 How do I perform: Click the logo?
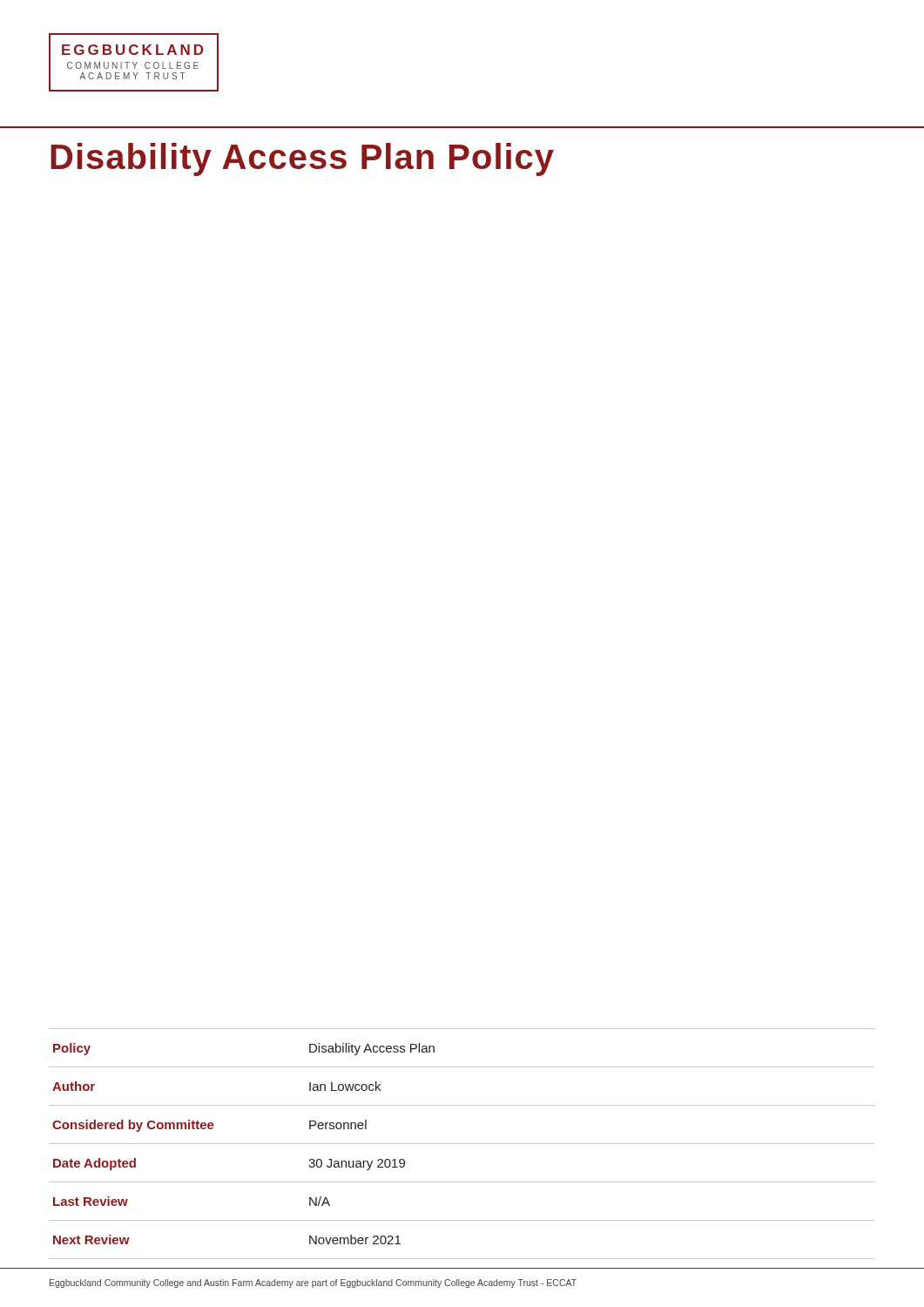point(145,62)
